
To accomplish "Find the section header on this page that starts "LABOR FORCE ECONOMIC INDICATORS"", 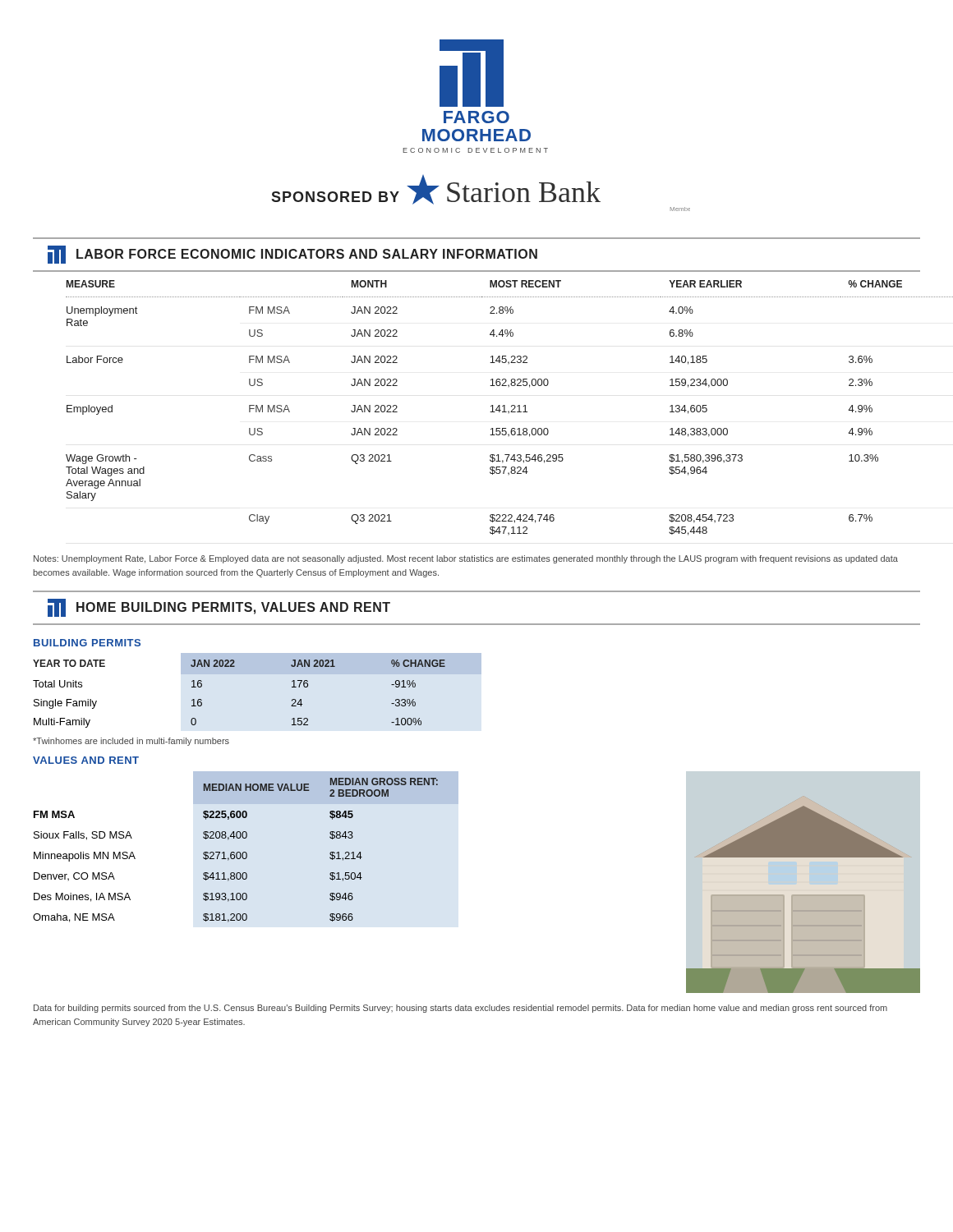I will tap(293, 255).
